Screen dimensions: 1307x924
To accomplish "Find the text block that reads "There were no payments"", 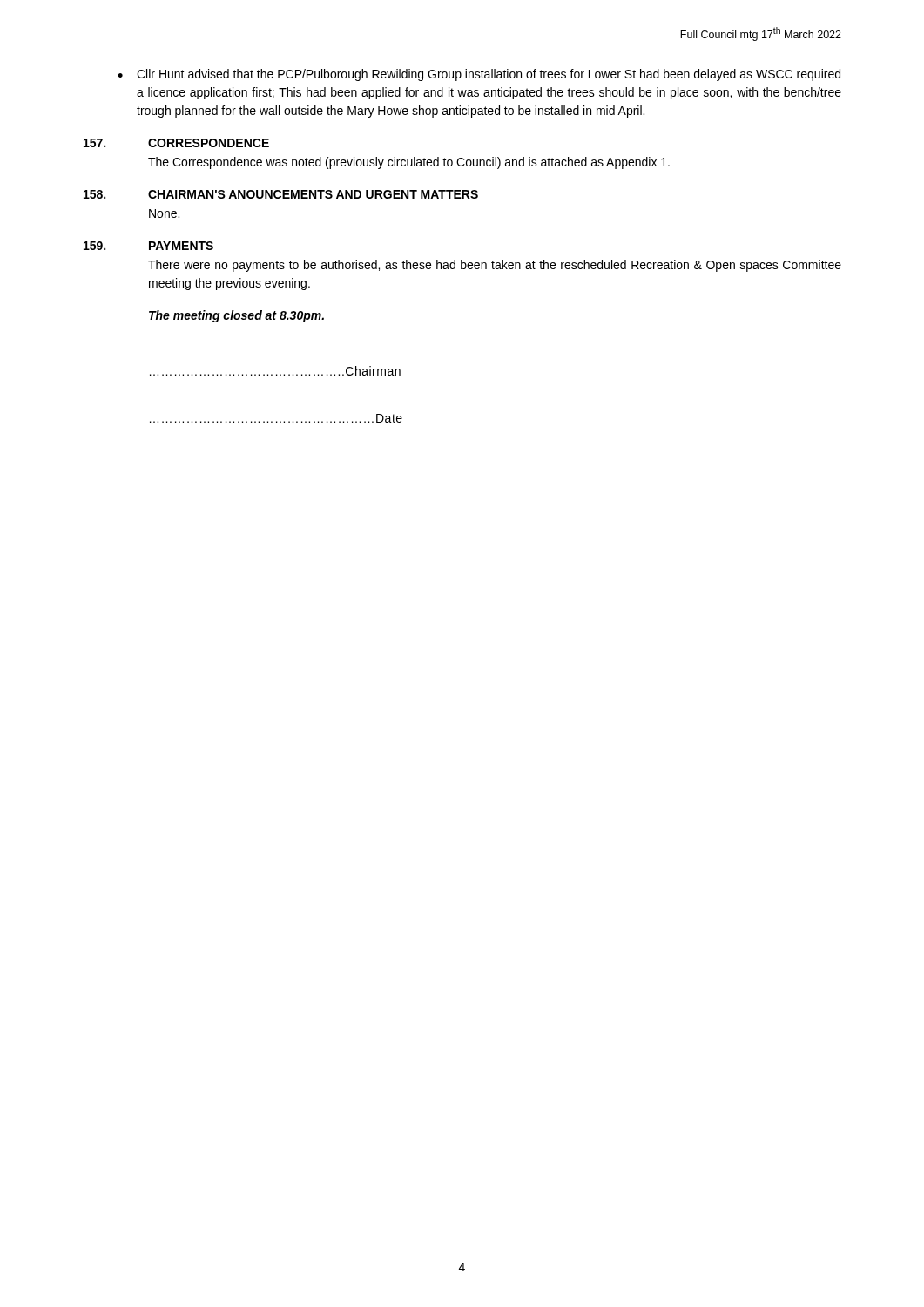I will point(495,274).
